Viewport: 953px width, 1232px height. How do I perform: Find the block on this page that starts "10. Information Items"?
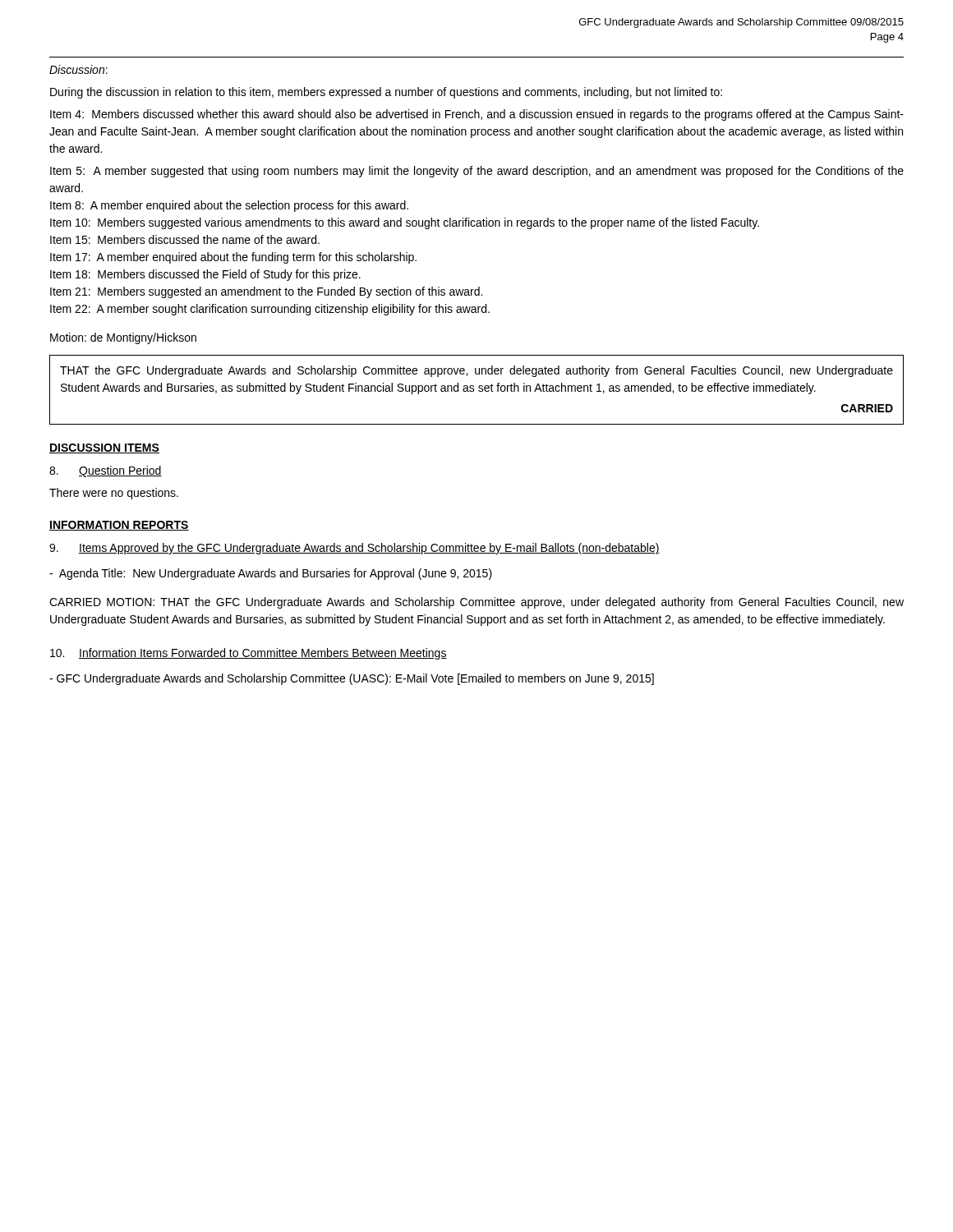click(x=249, y=654)
